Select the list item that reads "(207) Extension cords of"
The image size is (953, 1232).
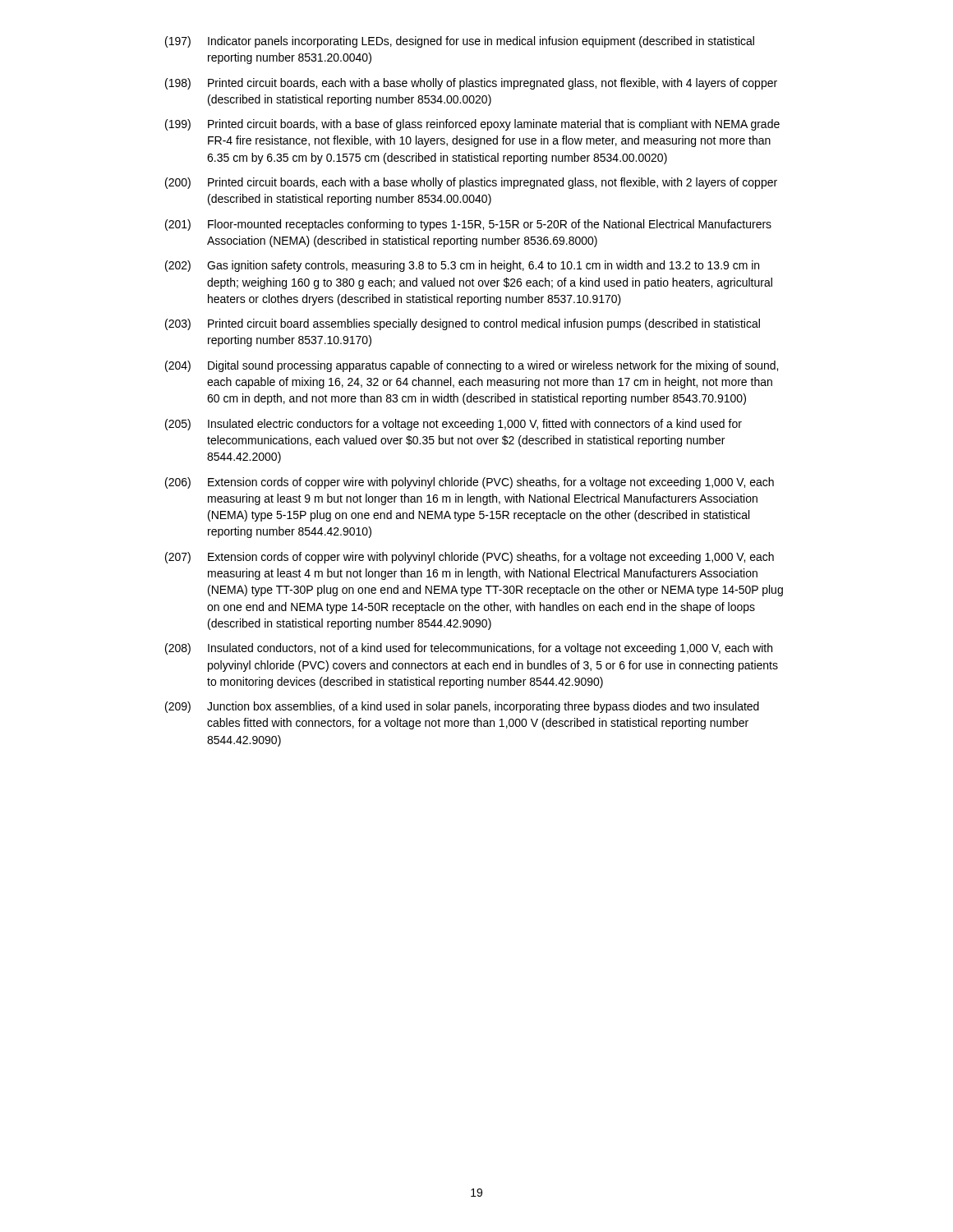pos(476,590)
